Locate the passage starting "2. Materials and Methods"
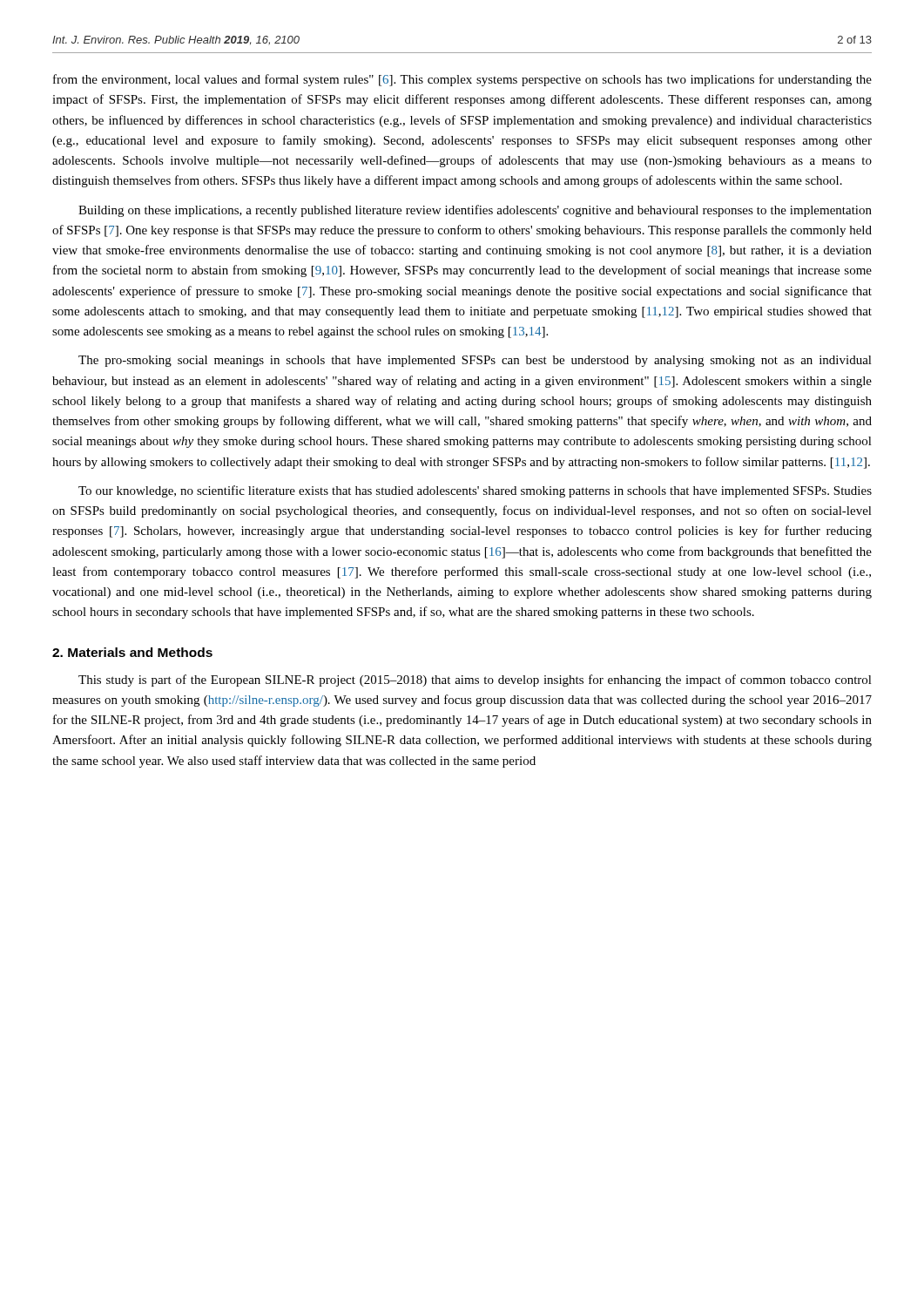Image resolution: width=924 pixels, height=1307 pixels. 133,652
